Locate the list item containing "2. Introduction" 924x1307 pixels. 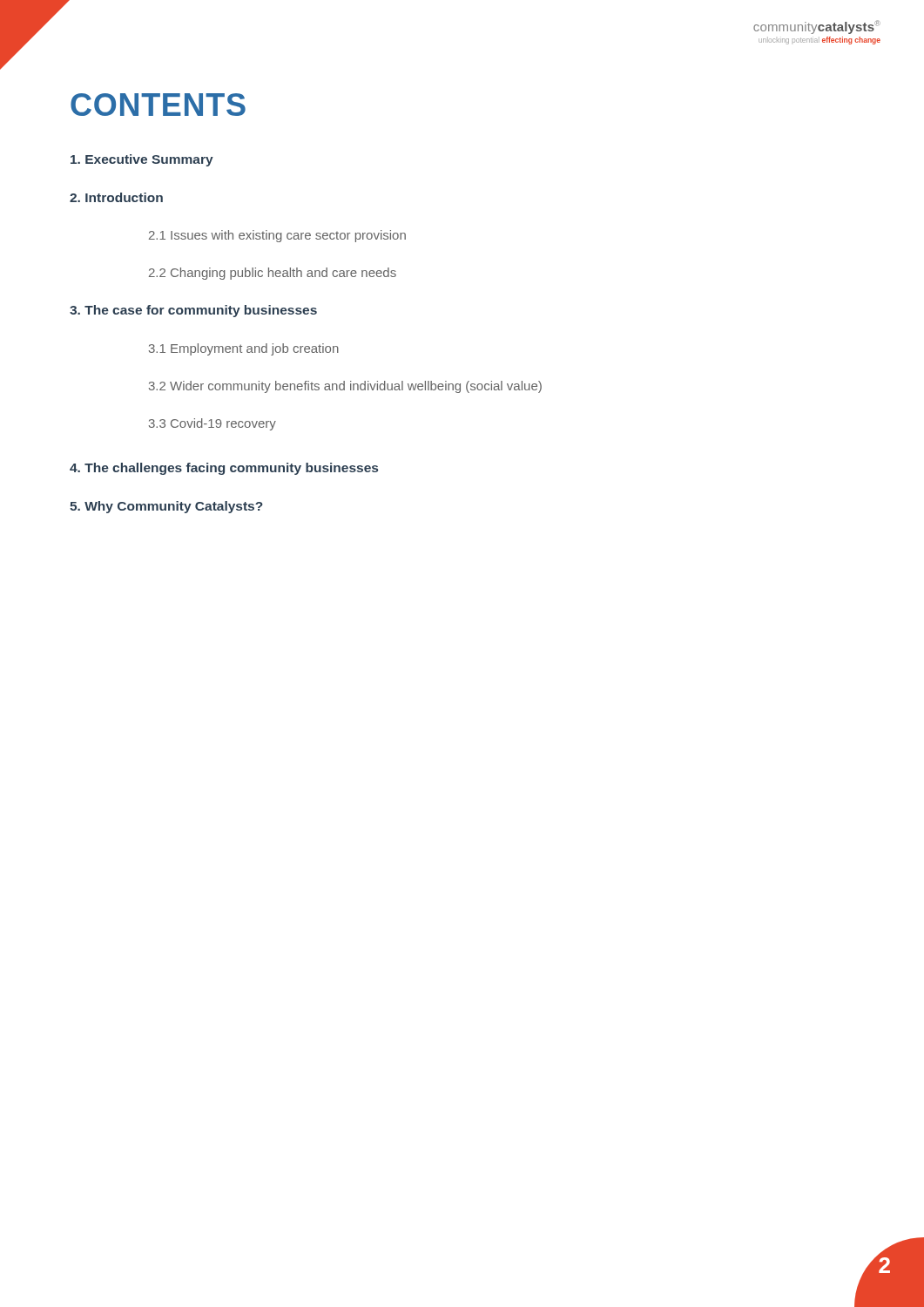click(x=117, y=197)
